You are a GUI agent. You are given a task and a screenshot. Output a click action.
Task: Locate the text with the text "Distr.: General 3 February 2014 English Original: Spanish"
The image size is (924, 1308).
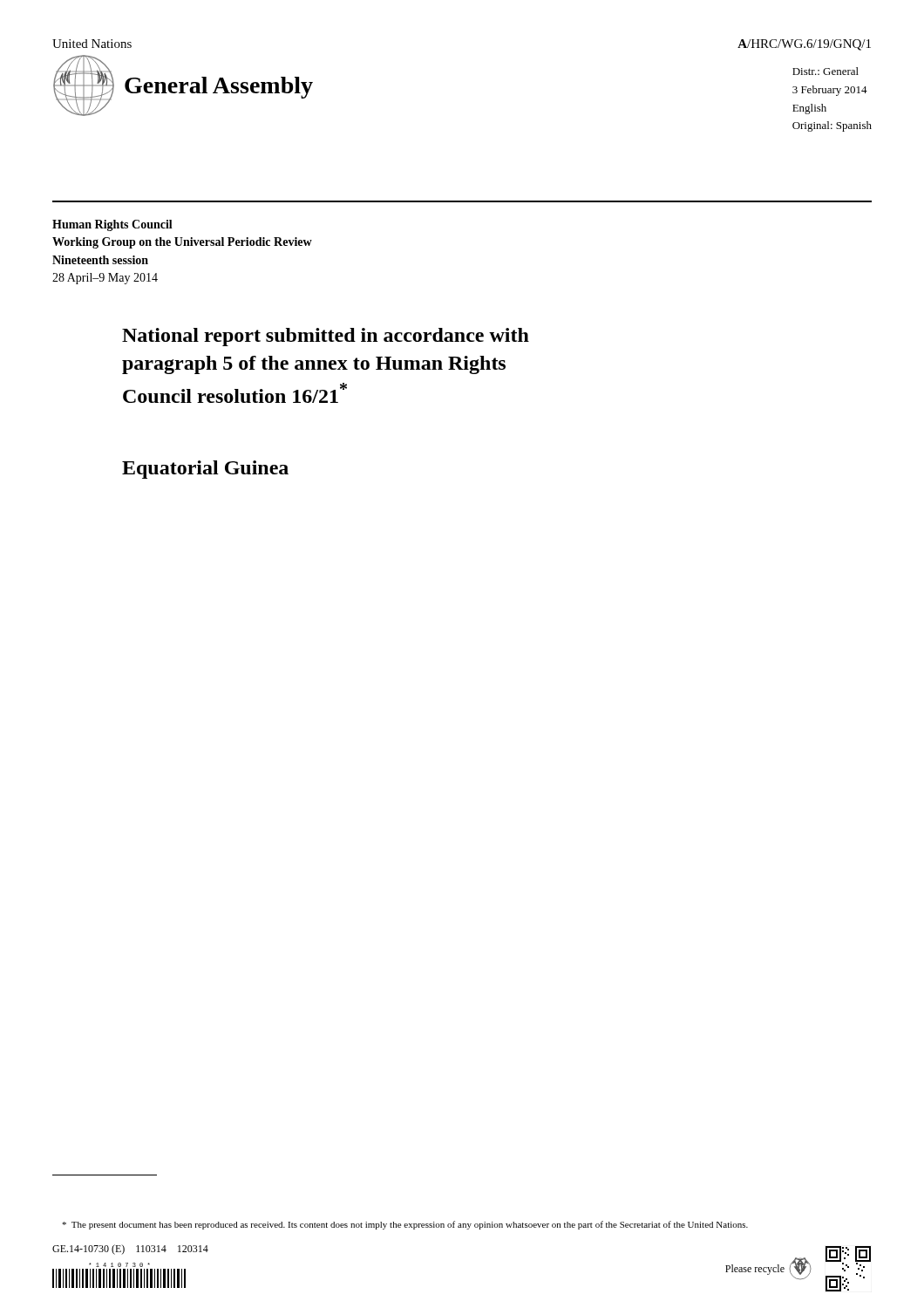(x=832, y=98)
